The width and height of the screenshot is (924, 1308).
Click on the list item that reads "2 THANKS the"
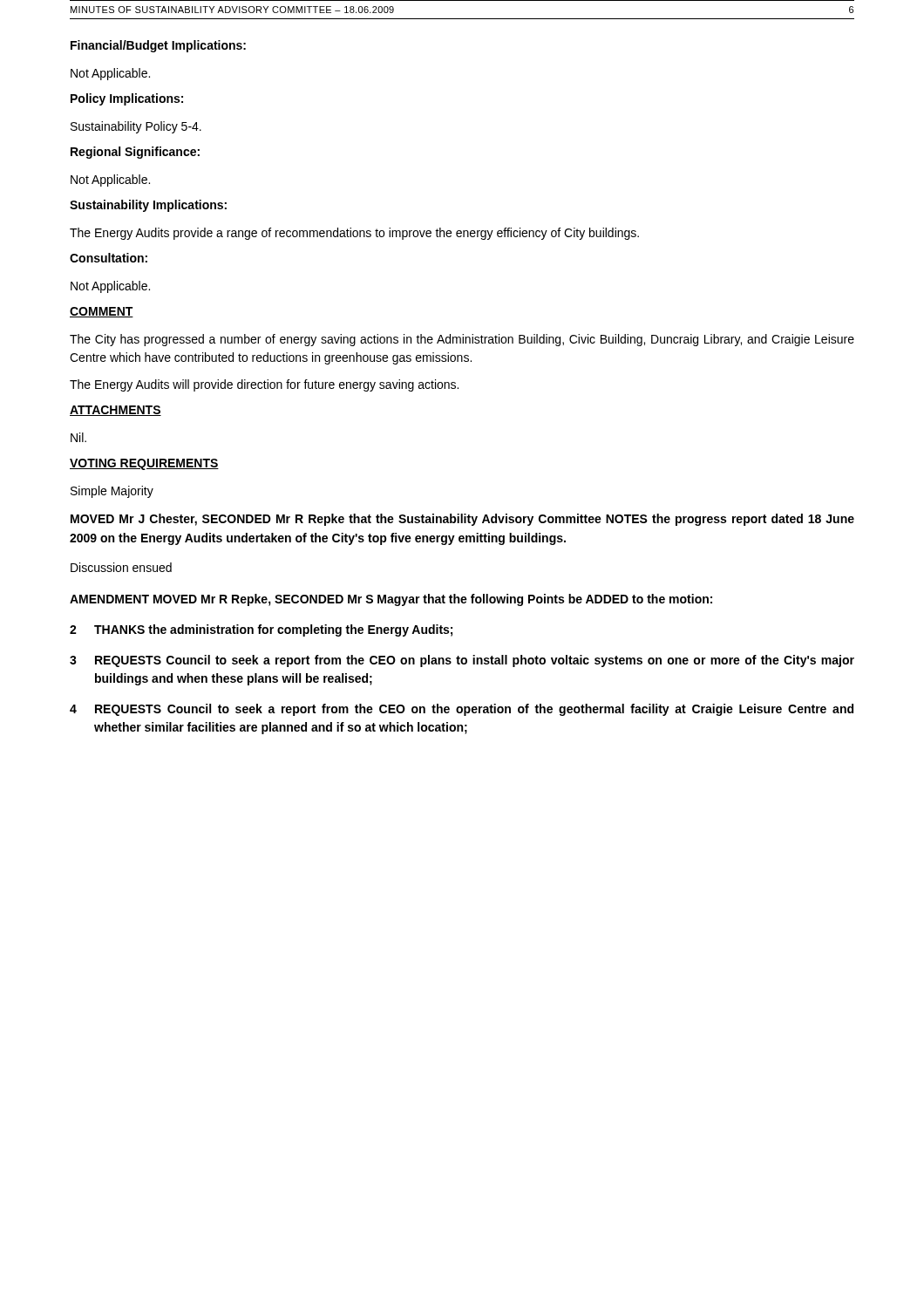pos(462,630)
